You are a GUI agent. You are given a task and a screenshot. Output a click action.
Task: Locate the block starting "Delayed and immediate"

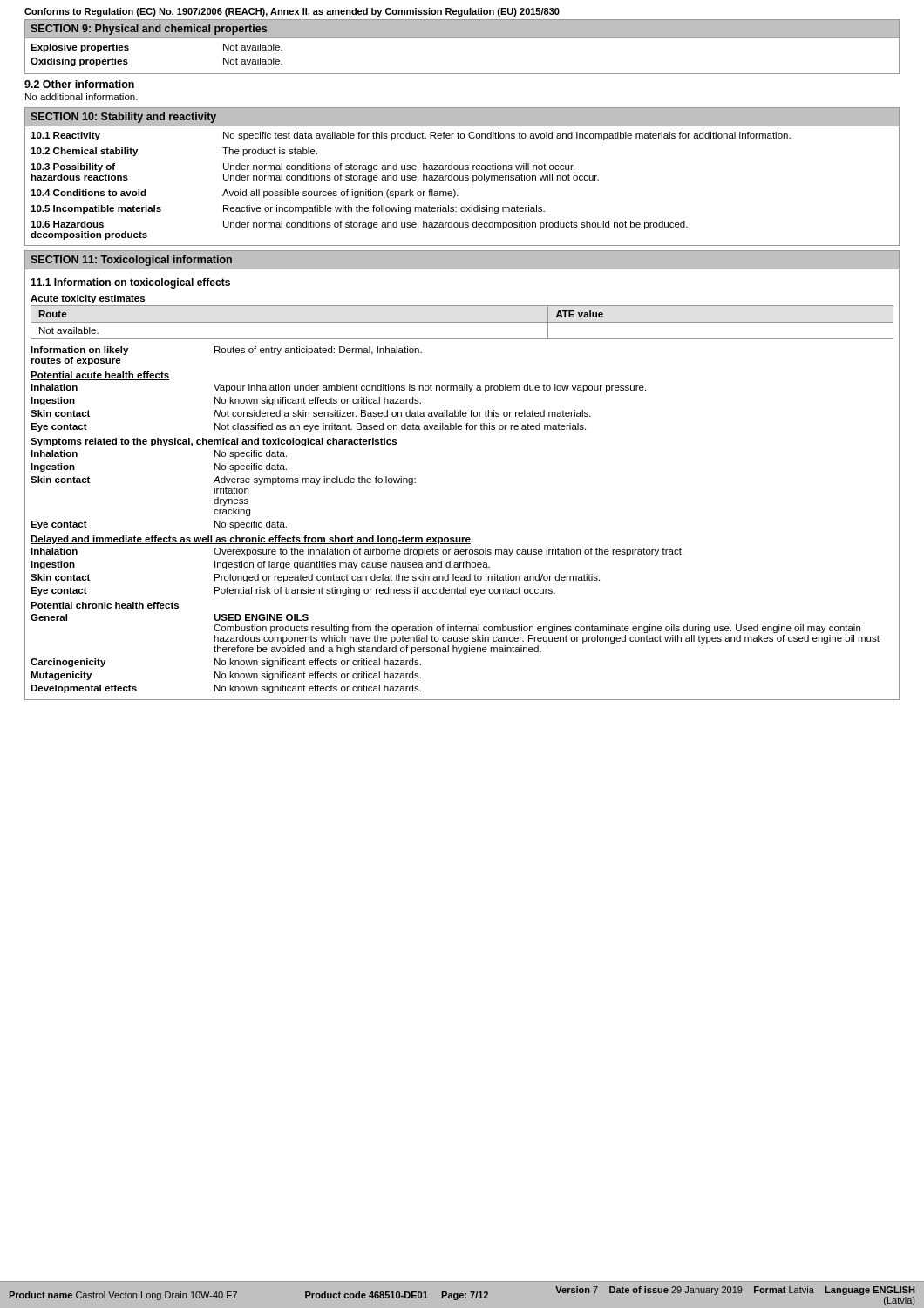click(x=251, y=539)
